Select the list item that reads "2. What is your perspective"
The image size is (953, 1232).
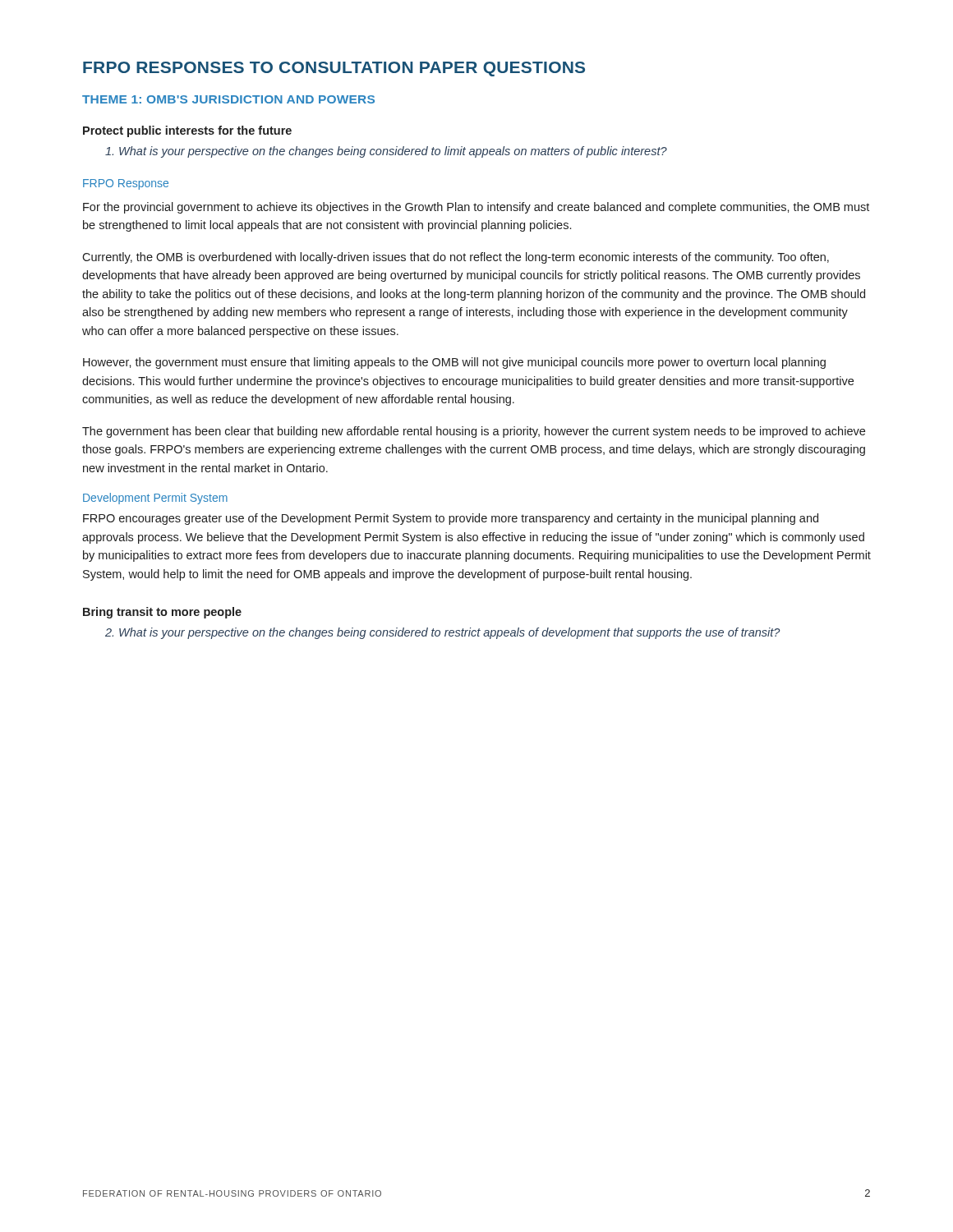443,632
